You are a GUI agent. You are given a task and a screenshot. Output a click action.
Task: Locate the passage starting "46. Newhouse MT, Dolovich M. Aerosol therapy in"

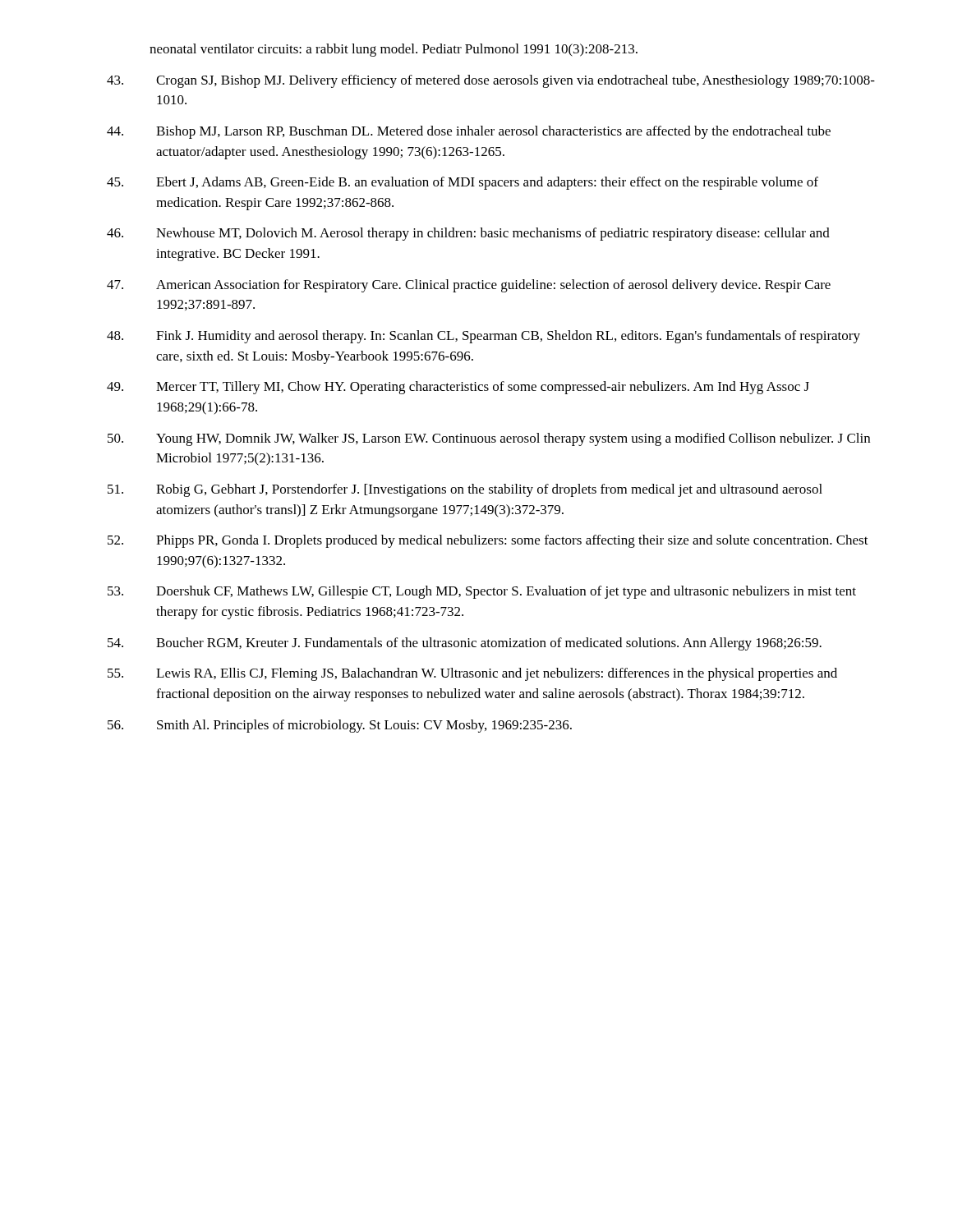[493, 244]
